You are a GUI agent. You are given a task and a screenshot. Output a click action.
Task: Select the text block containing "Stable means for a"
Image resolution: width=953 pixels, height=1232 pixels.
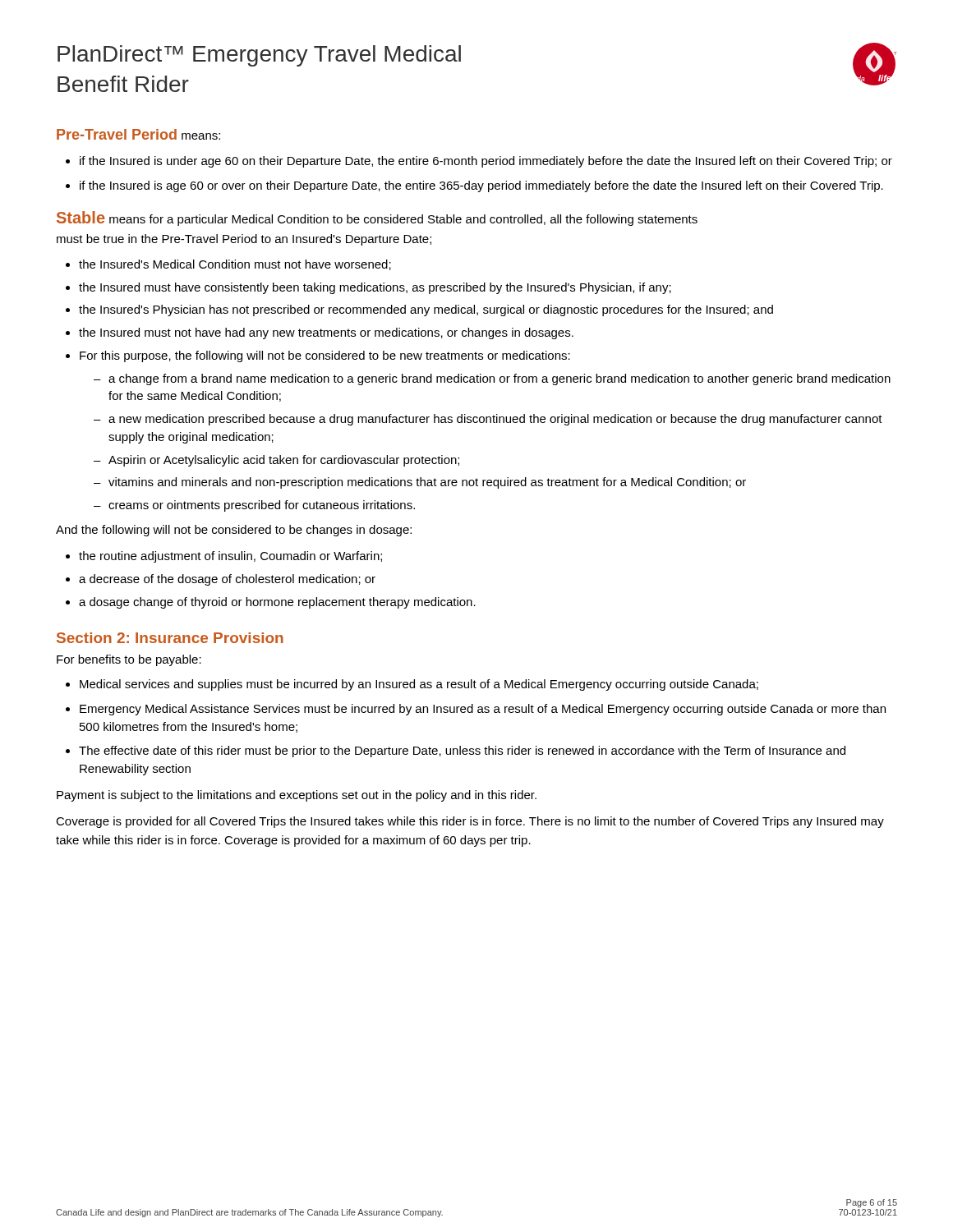click(x=377, y=227)
